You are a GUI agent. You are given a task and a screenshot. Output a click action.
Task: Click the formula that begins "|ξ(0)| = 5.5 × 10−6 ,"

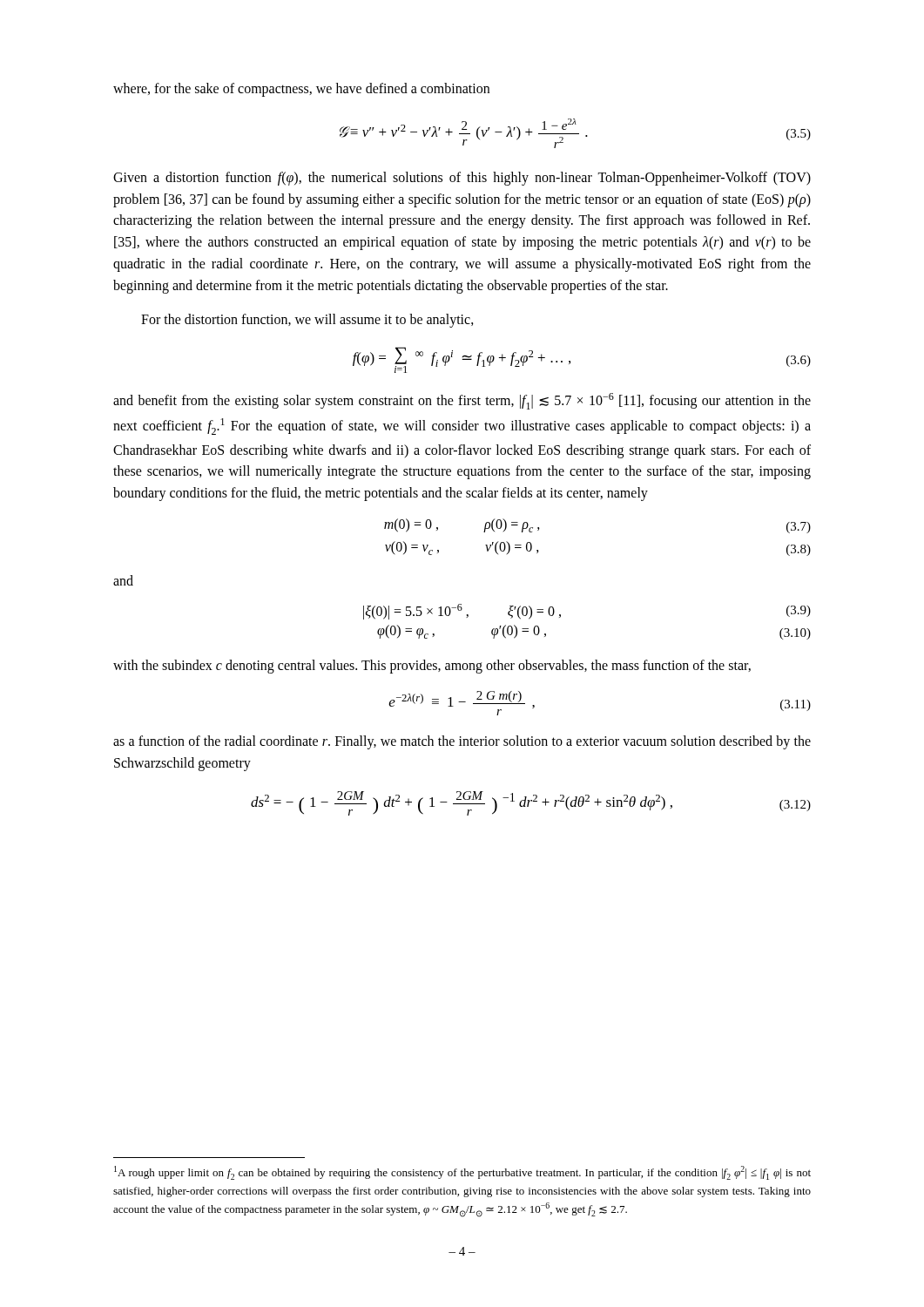click(x=534, y=611)
